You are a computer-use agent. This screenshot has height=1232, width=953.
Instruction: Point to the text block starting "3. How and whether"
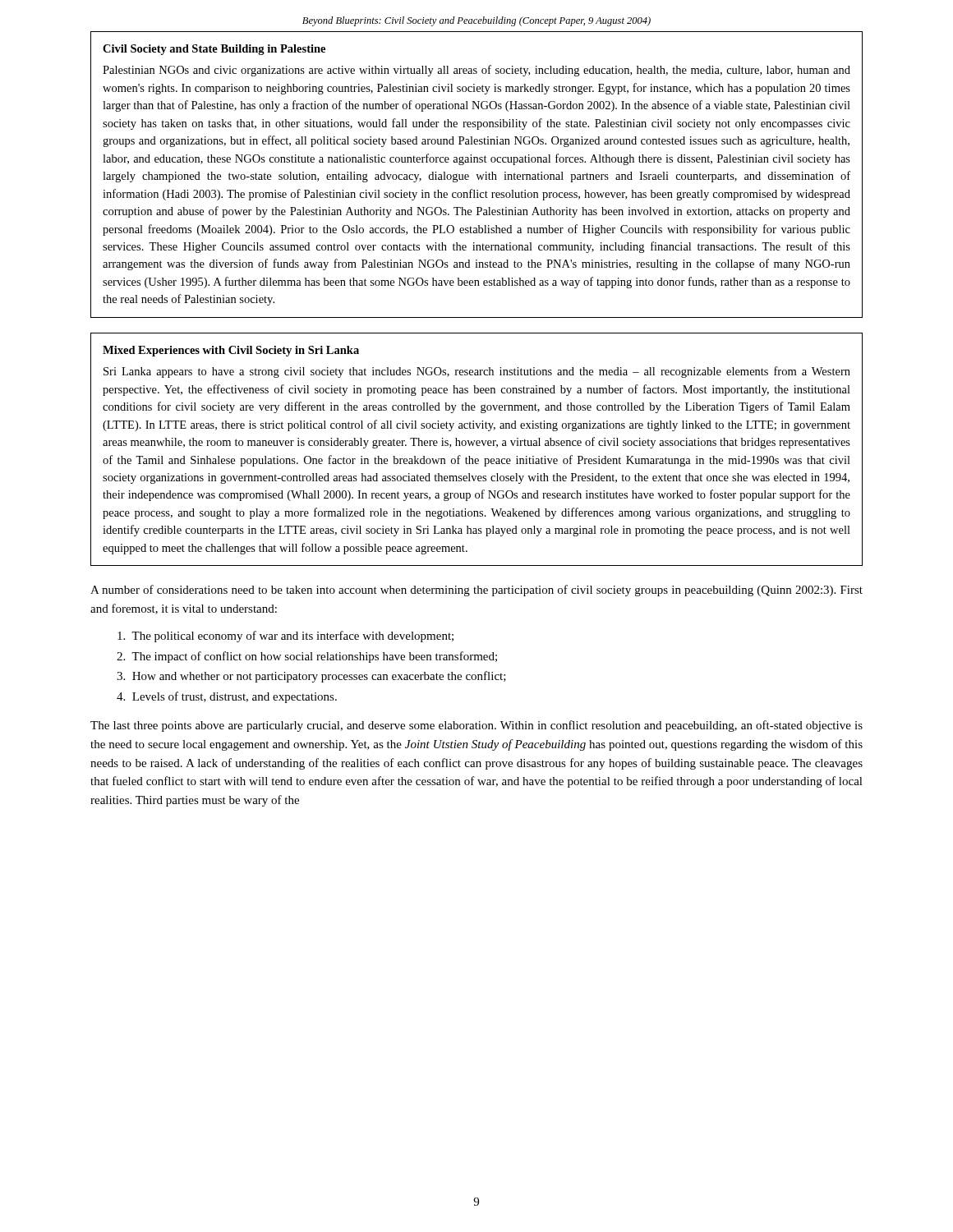coord(312,676)
